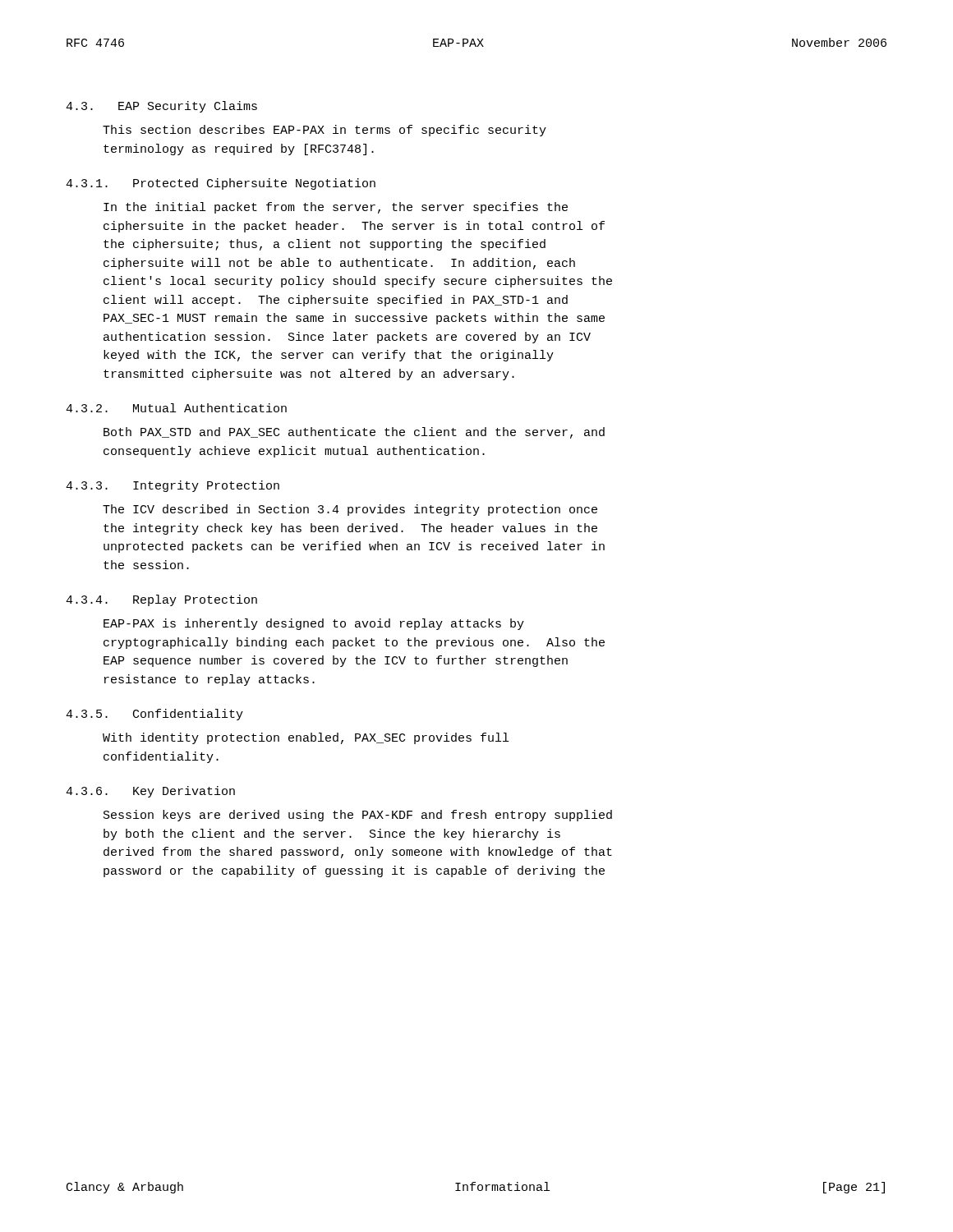Locate the section header with the text "4.3. EAP Security"
The height and width of the screenshot is (1232, 953).
click(161, 107)
